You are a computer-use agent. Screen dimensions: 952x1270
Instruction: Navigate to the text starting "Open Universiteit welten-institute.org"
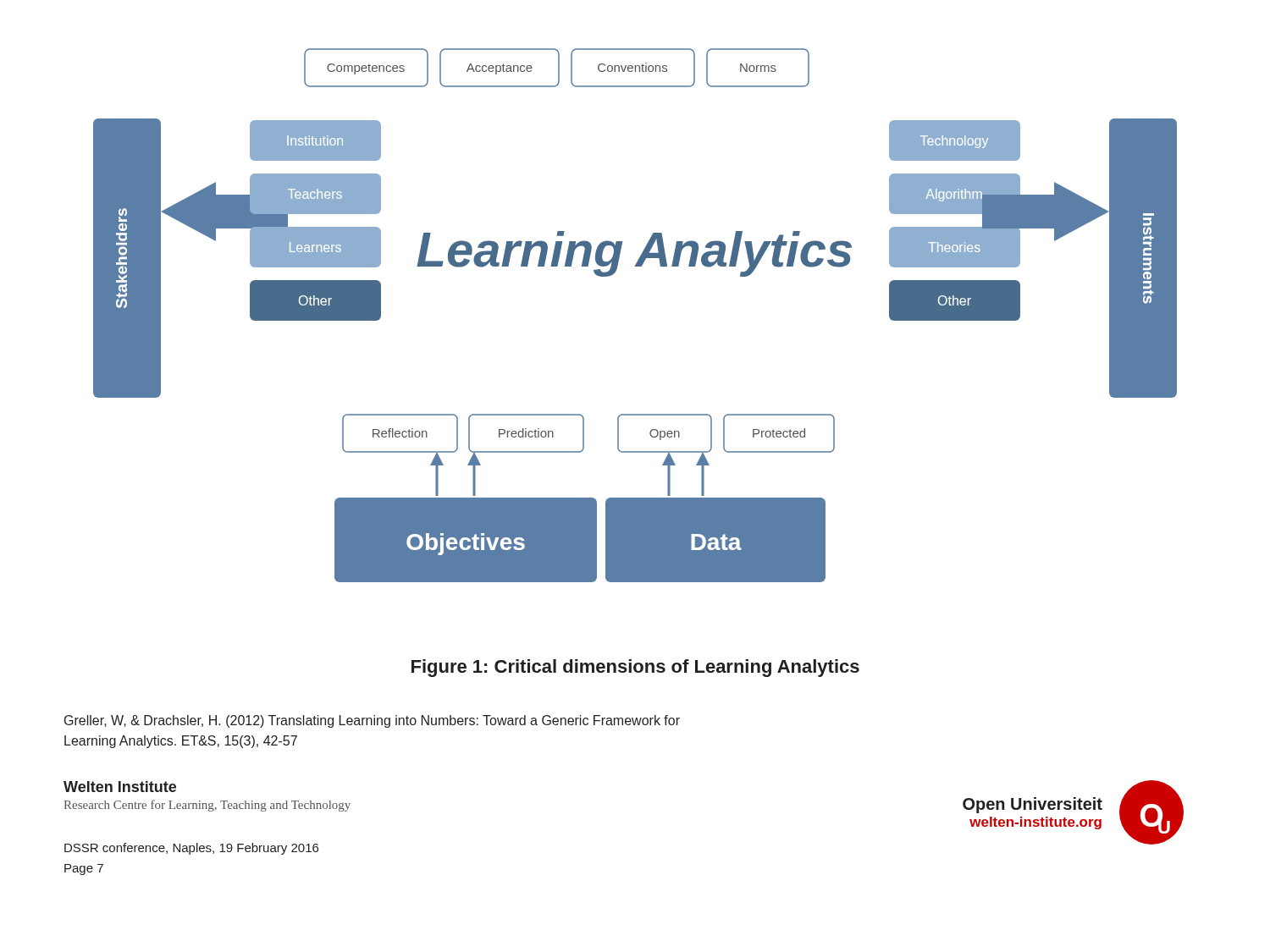[1074, 812]
